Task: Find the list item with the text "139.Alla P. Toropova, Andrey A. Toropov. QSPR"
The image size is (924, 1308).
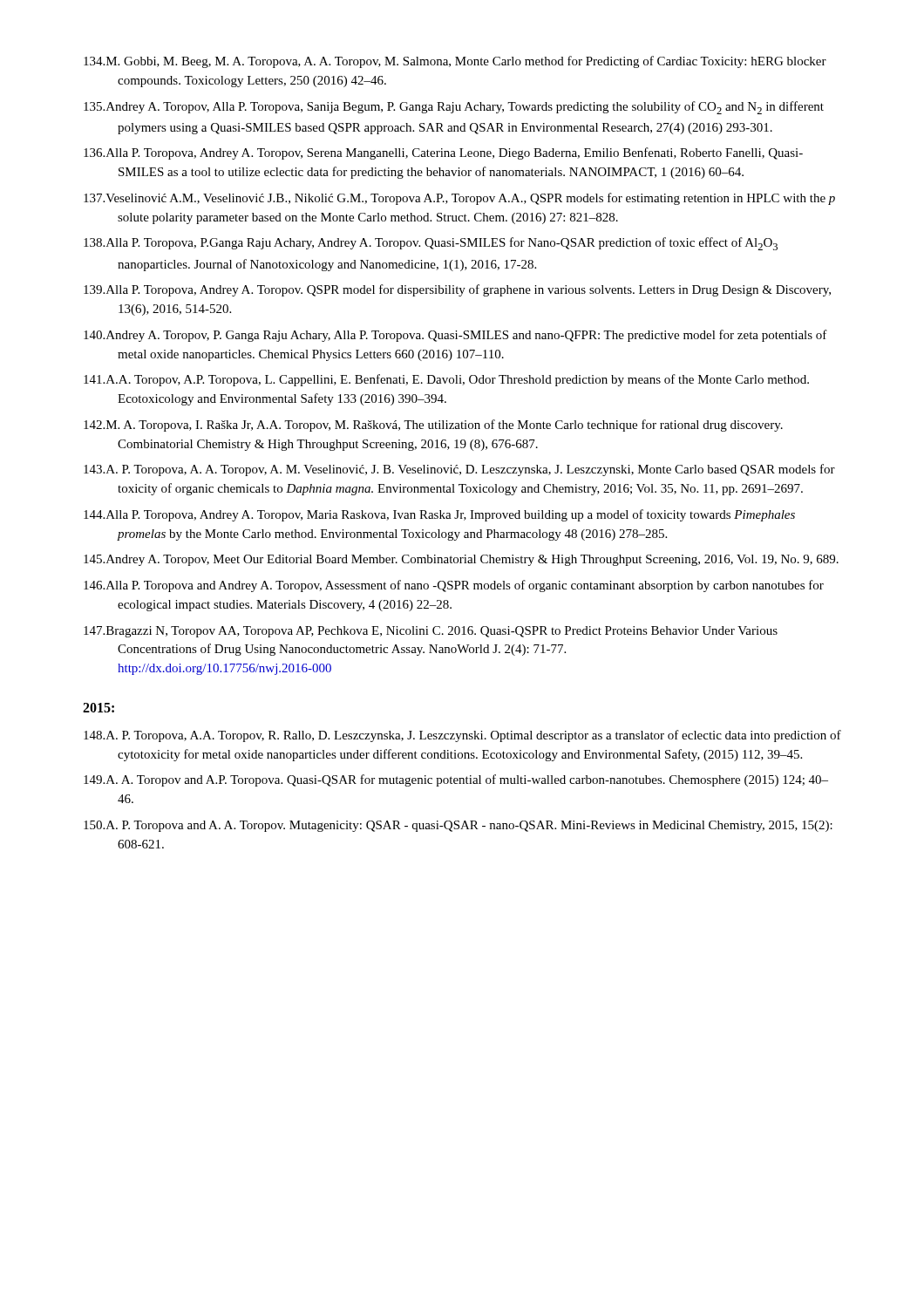Action: [x=457, y=299]
